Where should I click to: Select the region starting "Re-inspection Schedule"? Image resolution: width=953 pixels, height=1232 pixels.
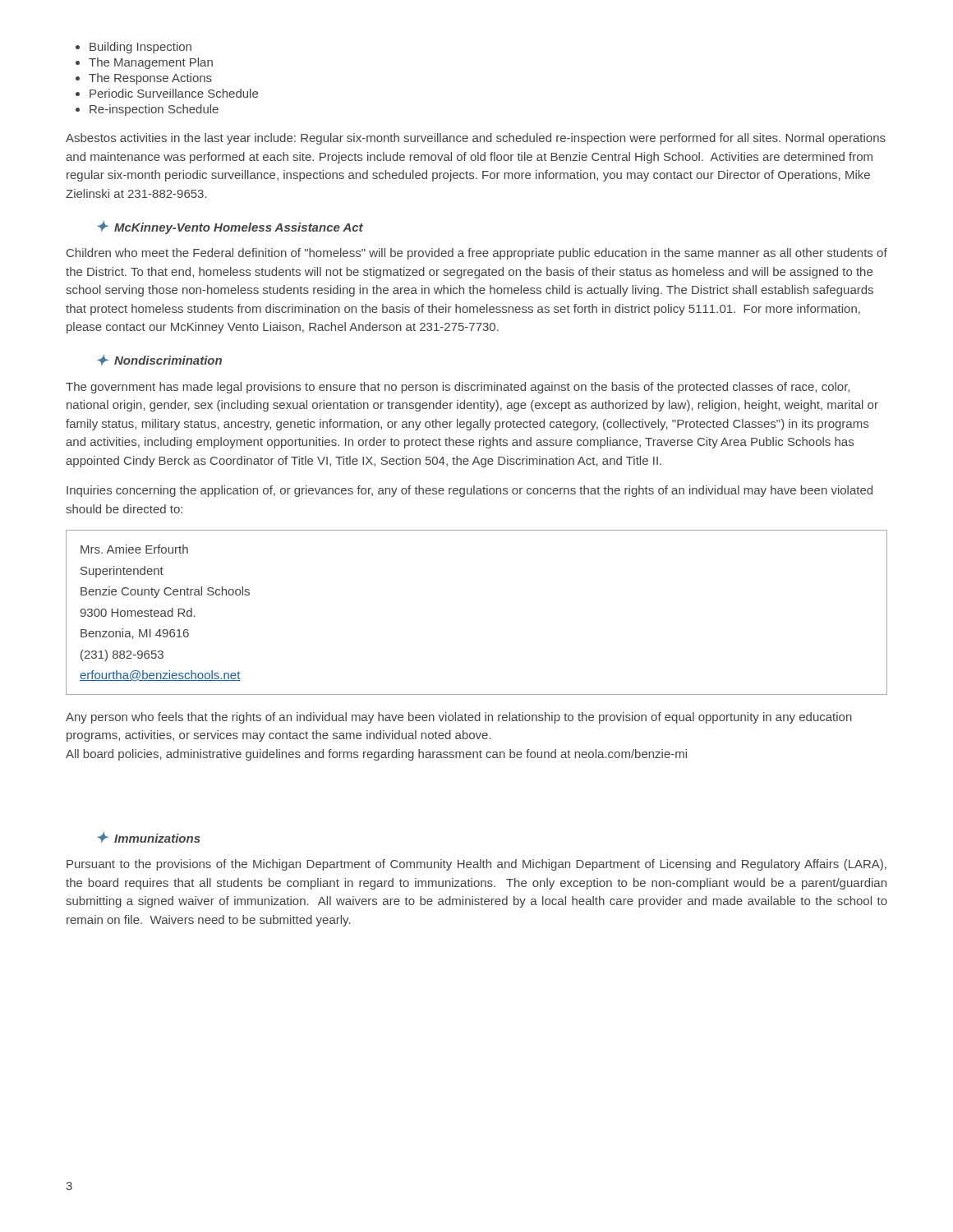(x=154, y=109)
